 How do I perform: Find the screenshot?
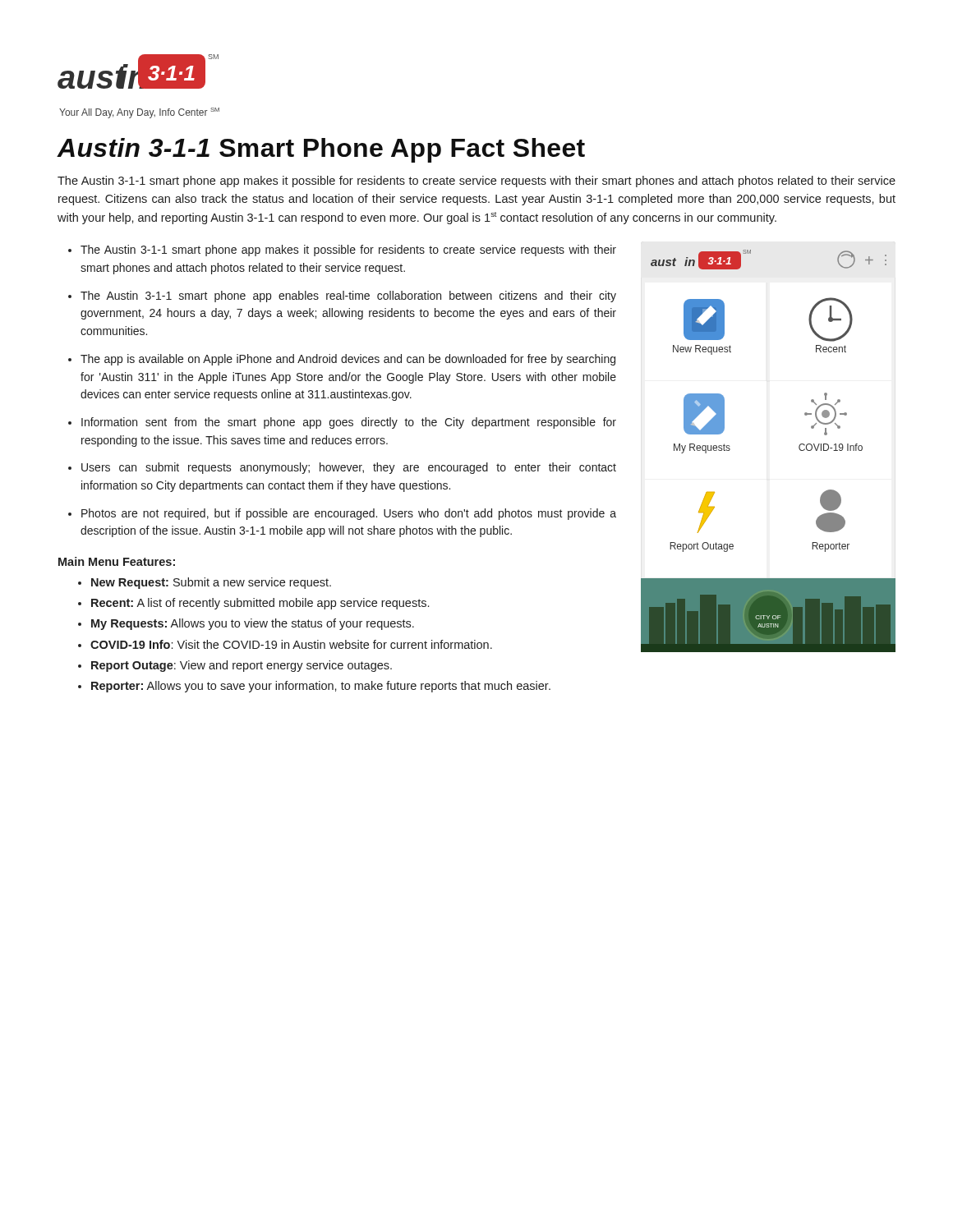[768, 449]
